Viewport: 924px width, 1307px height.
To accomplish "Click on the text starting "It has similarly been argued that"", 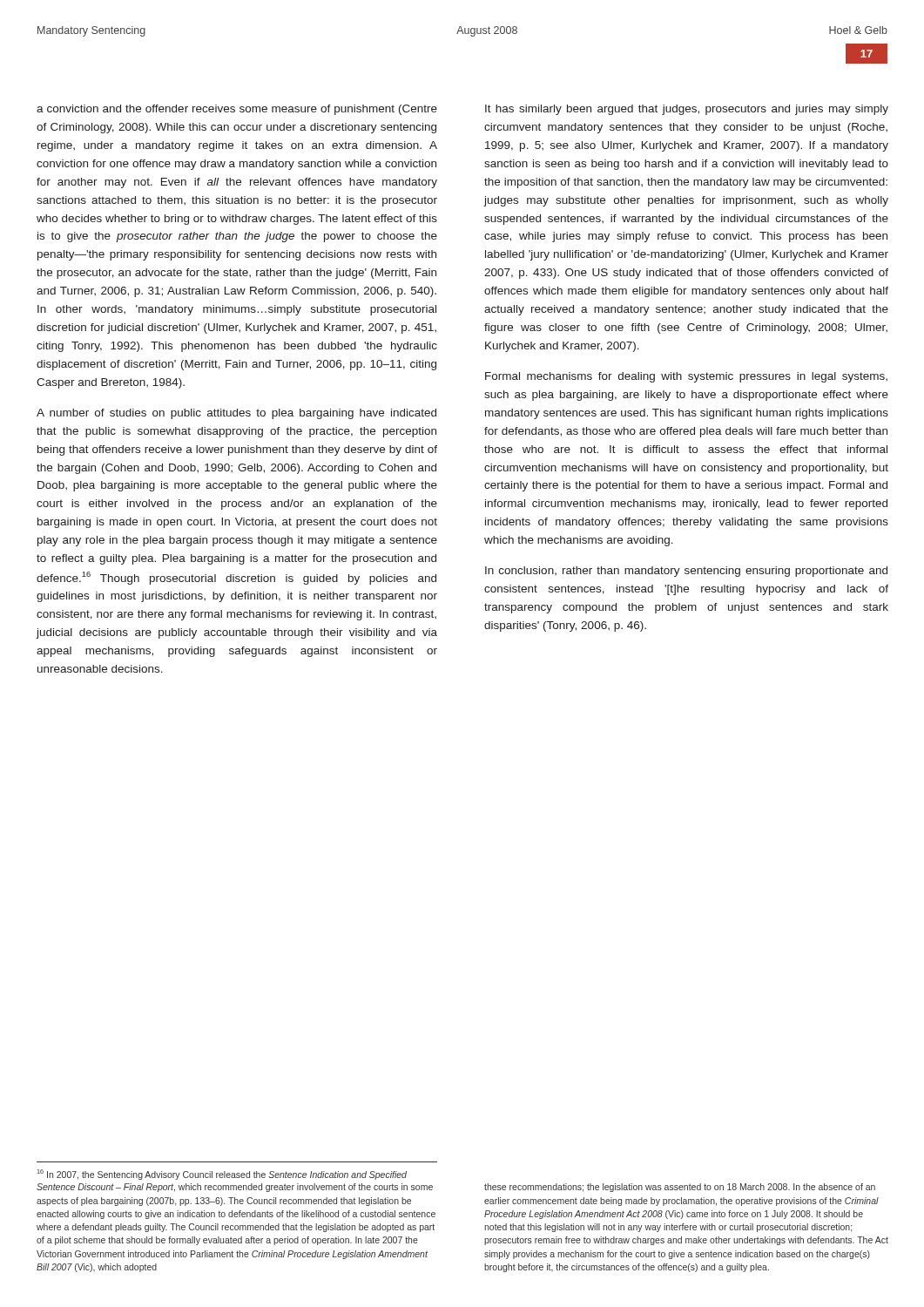I will coord(686,228).
